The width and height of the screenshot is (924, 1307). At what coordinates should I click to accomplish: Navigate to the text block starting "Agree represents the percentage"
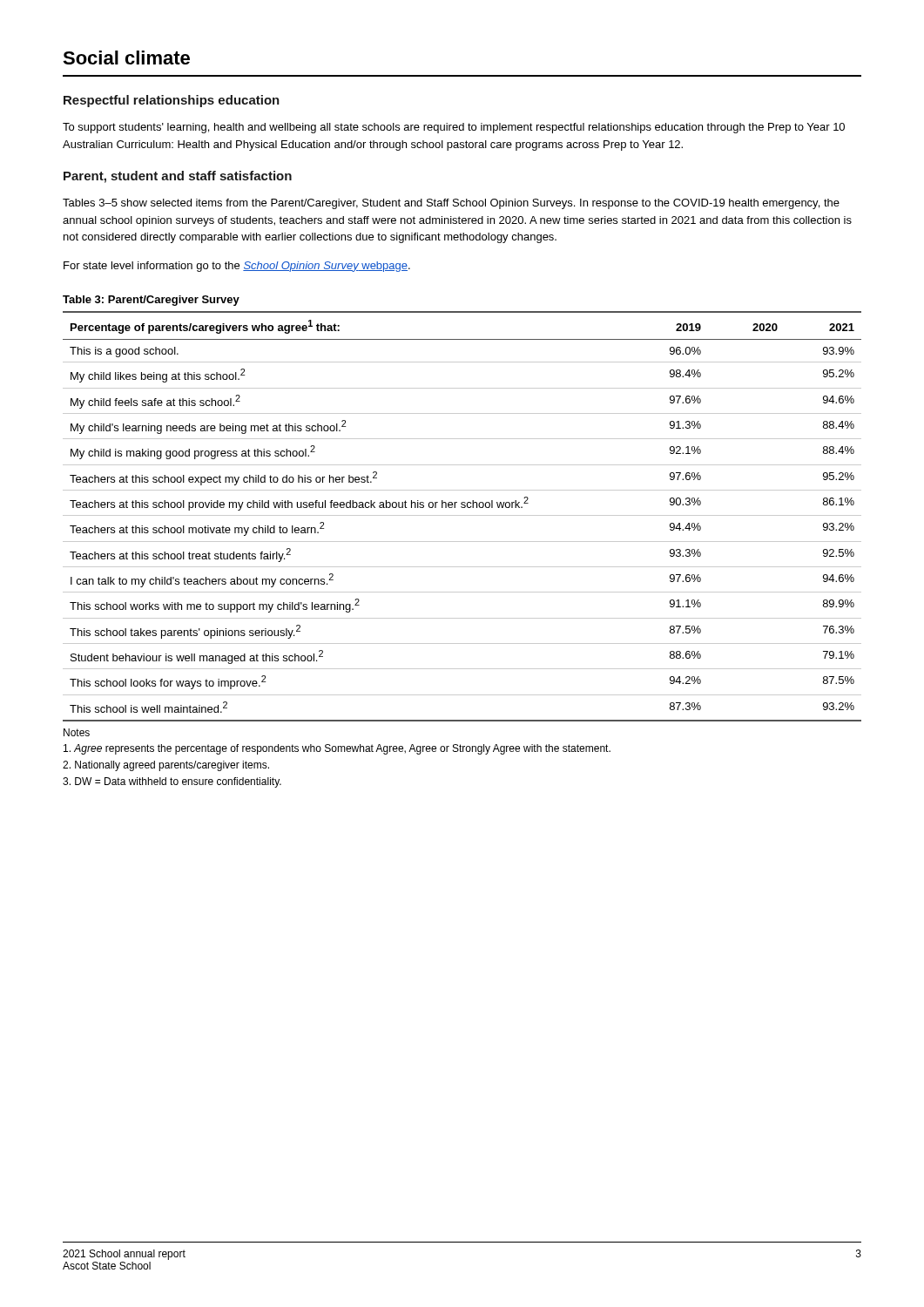(x=462, y=748)
